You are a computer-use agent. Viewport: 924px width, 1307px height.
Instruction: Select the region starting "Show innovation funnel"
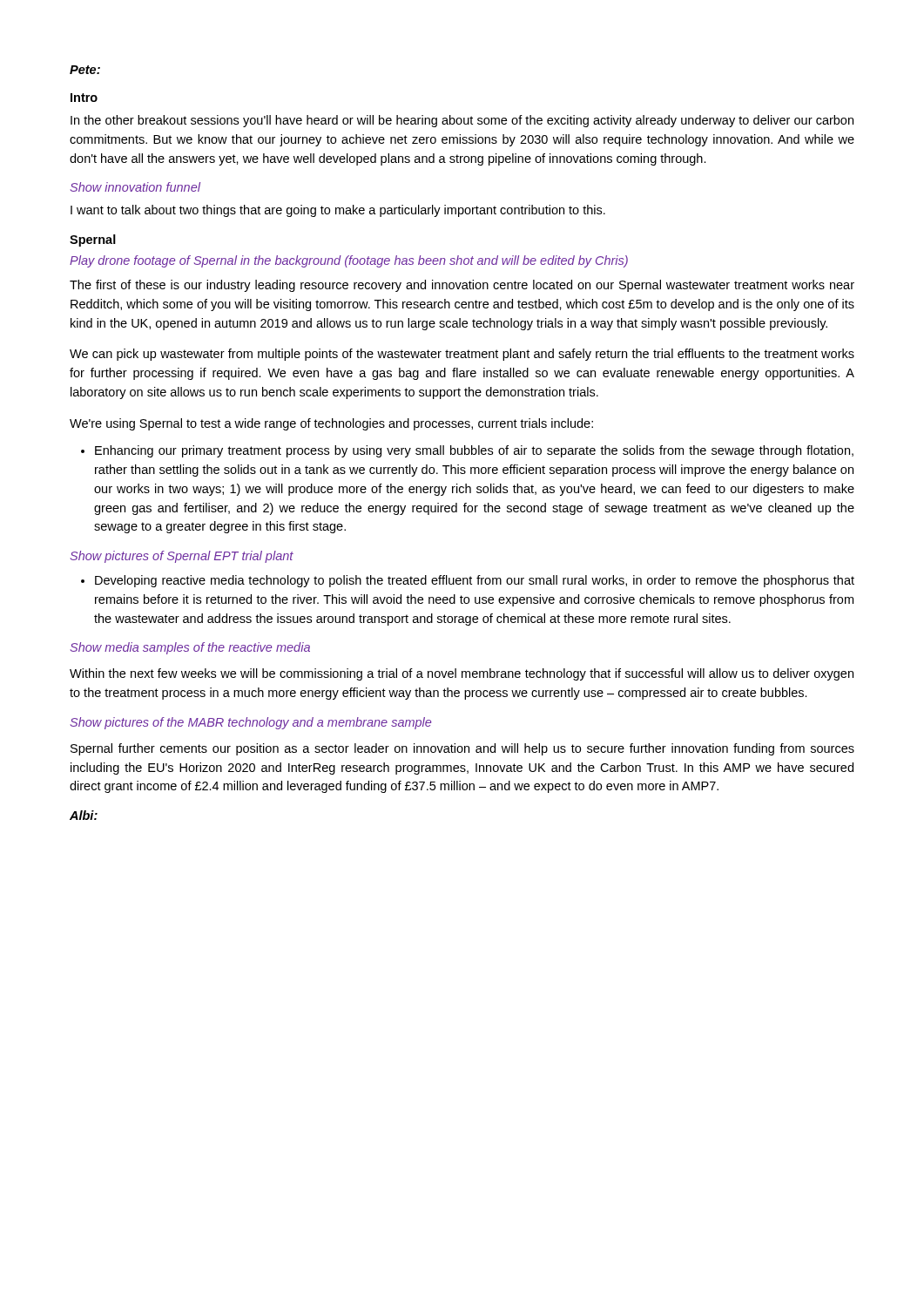135,188
